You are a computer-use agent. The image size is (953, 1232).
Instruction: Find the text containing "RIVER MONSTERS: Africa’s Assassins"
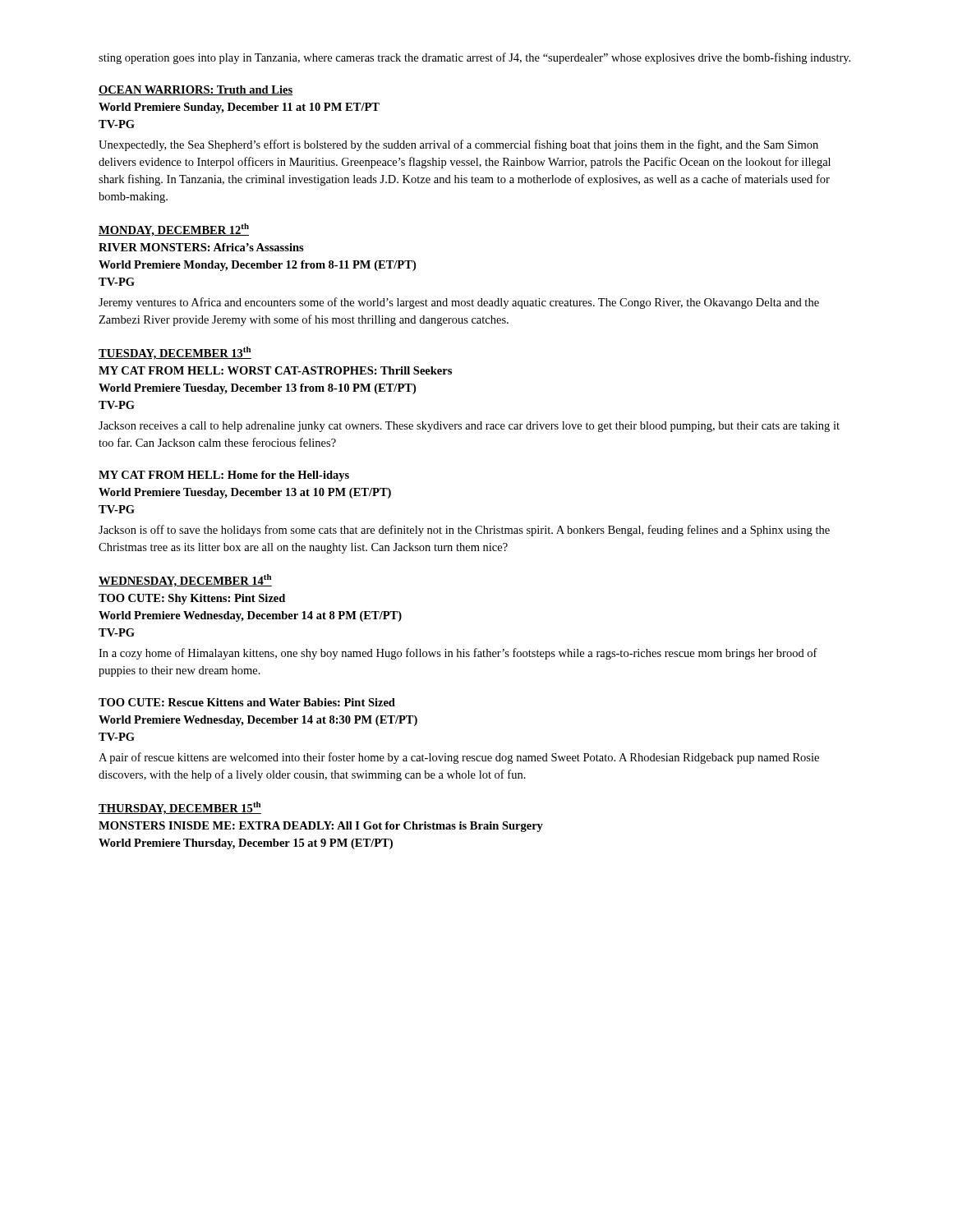tap(201, 247)
